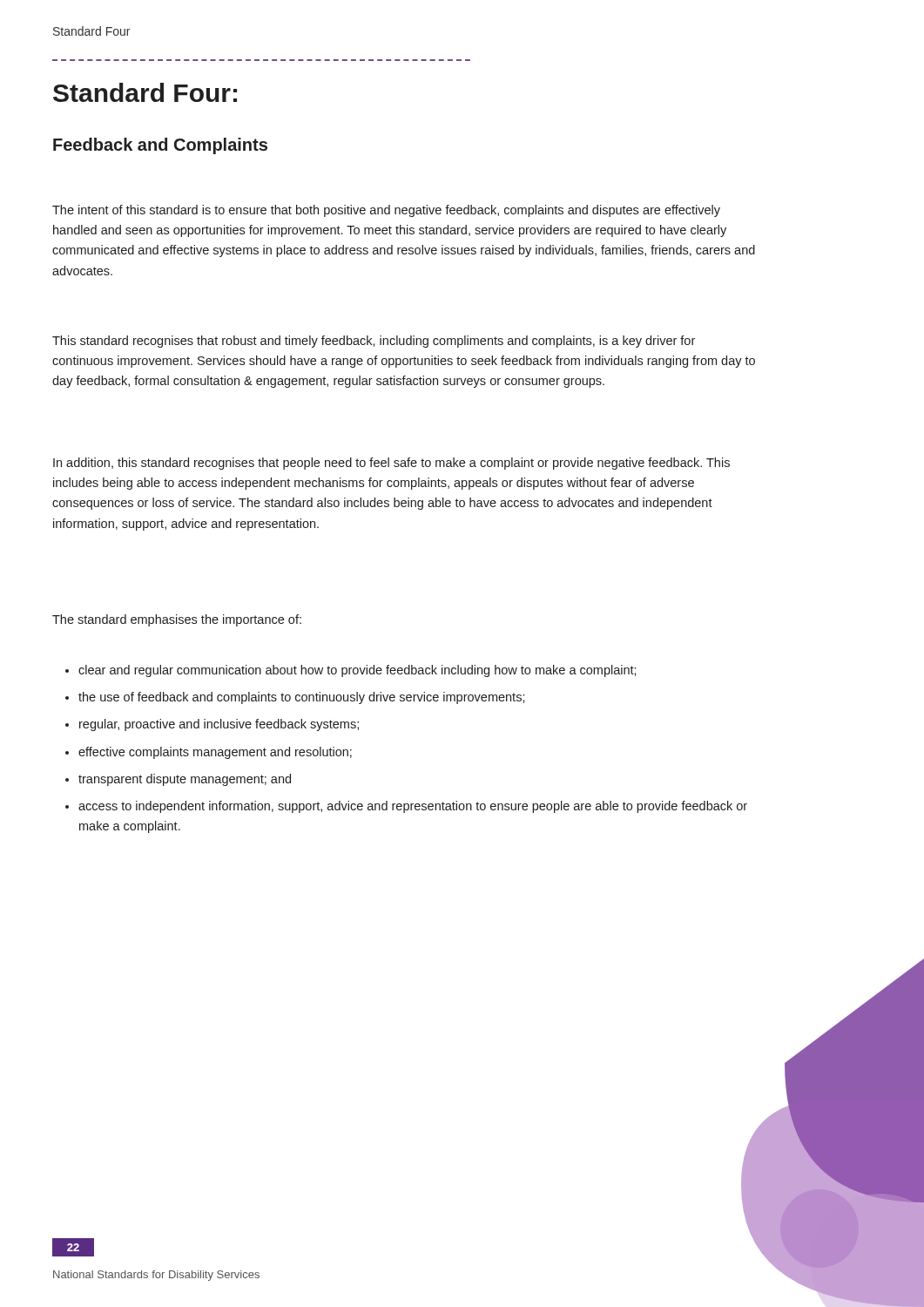This screenshot has height=1307, width=924.
Task: Select the text block starting "clear and regular communication about how to"
Action: tap(358, 670)
